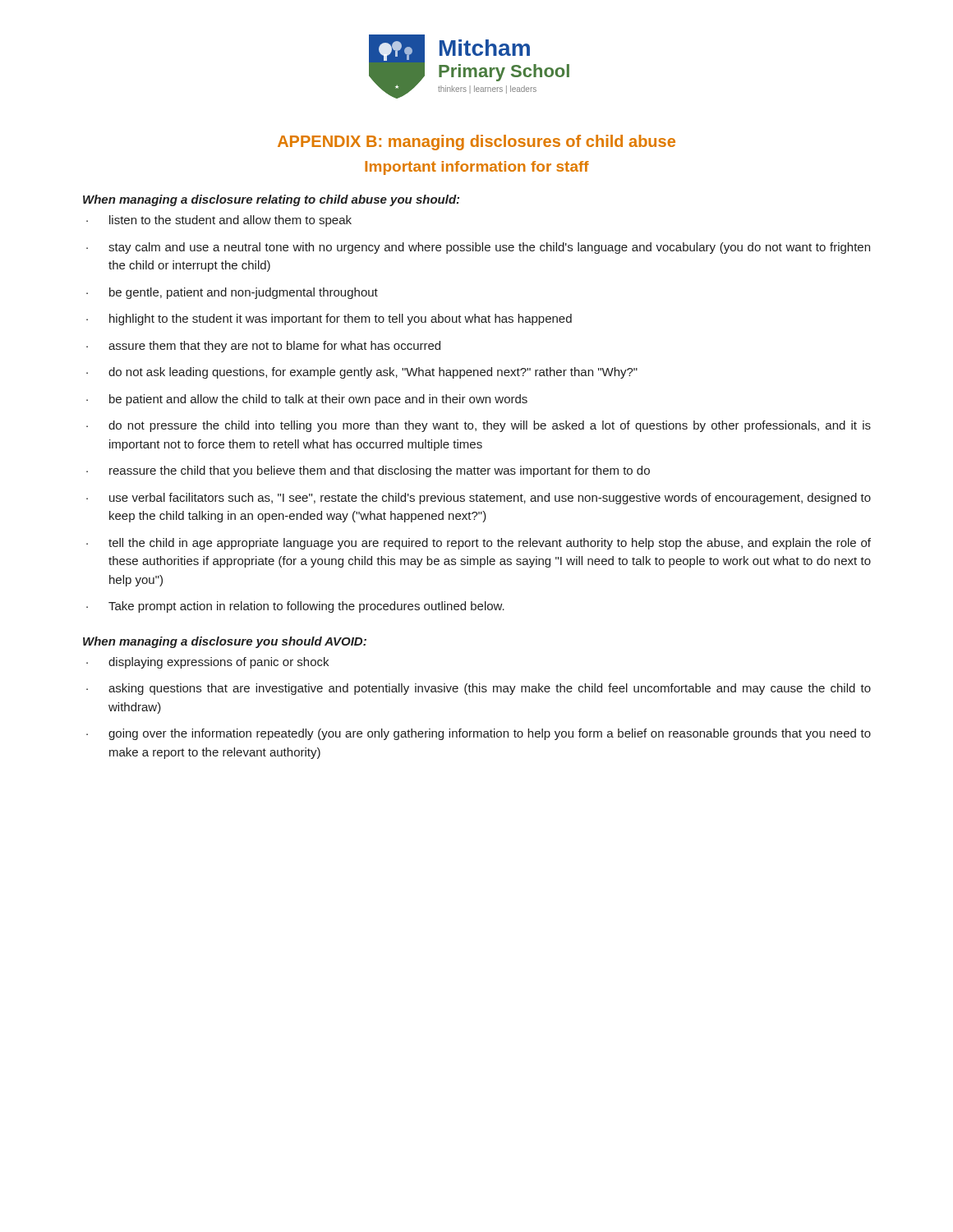
Task: Point to the title beginning "APPENDIX B: managing disclosures of child"
Action: [476, 141]
